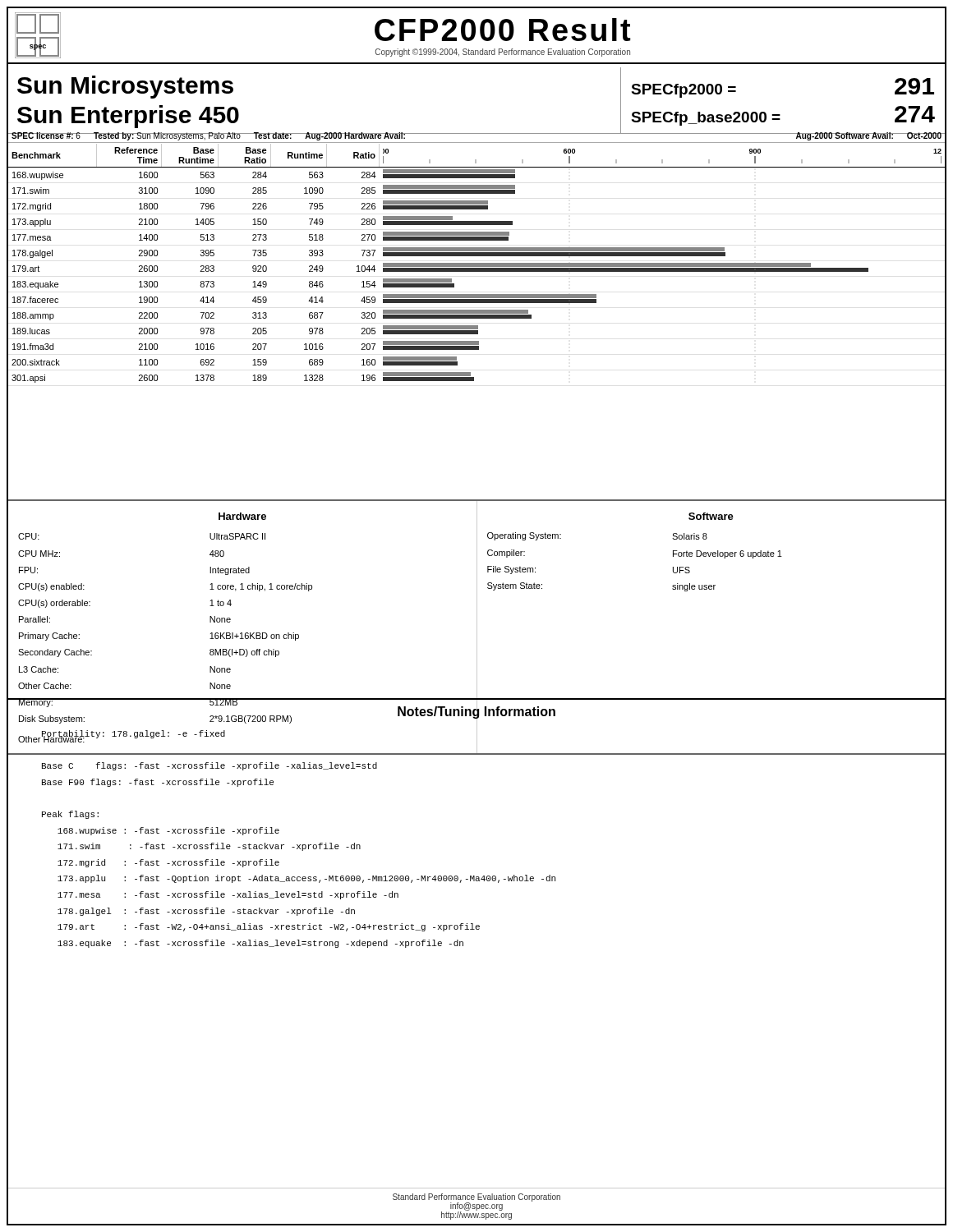Navigate to the text starting "Notes/Tuning Information"
953x1232 pixels.
(476, 712)
